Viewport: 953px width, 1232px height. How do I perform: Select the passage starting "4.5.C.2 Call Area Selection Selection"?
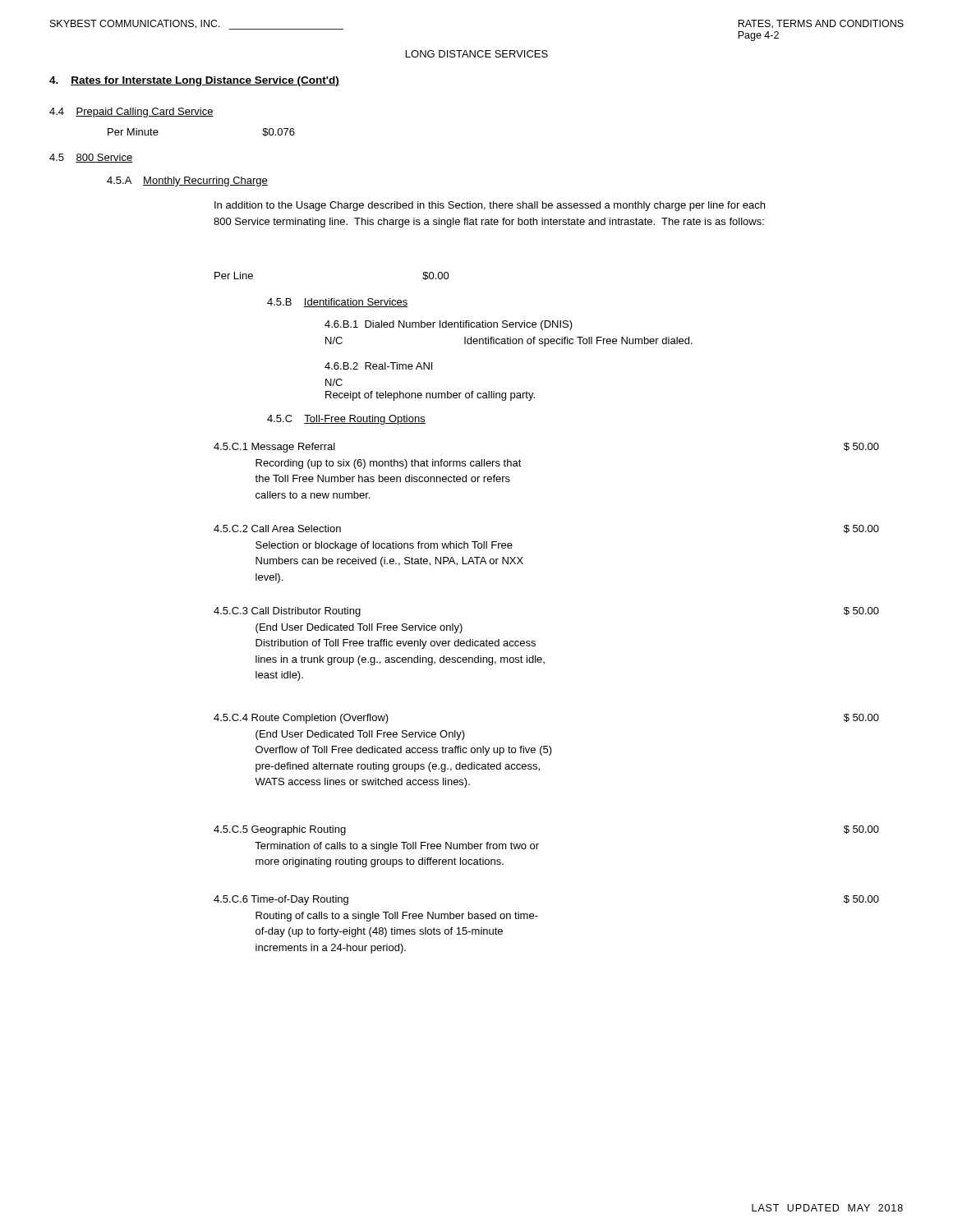pos(275,529)
